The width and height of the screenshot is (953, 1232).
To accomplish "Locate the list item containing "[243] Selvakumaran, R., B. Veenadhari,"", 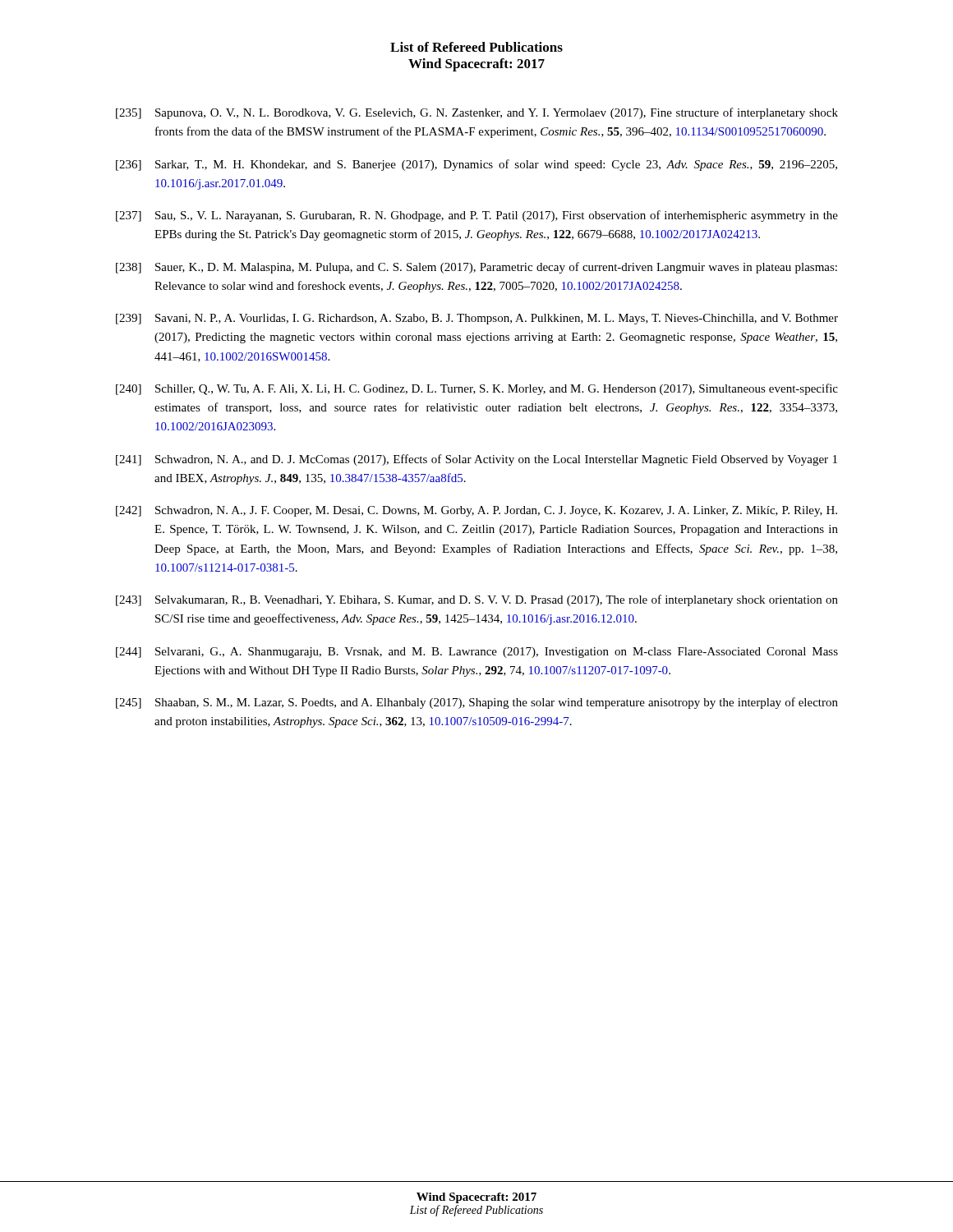I will click(x=476, y=610).
